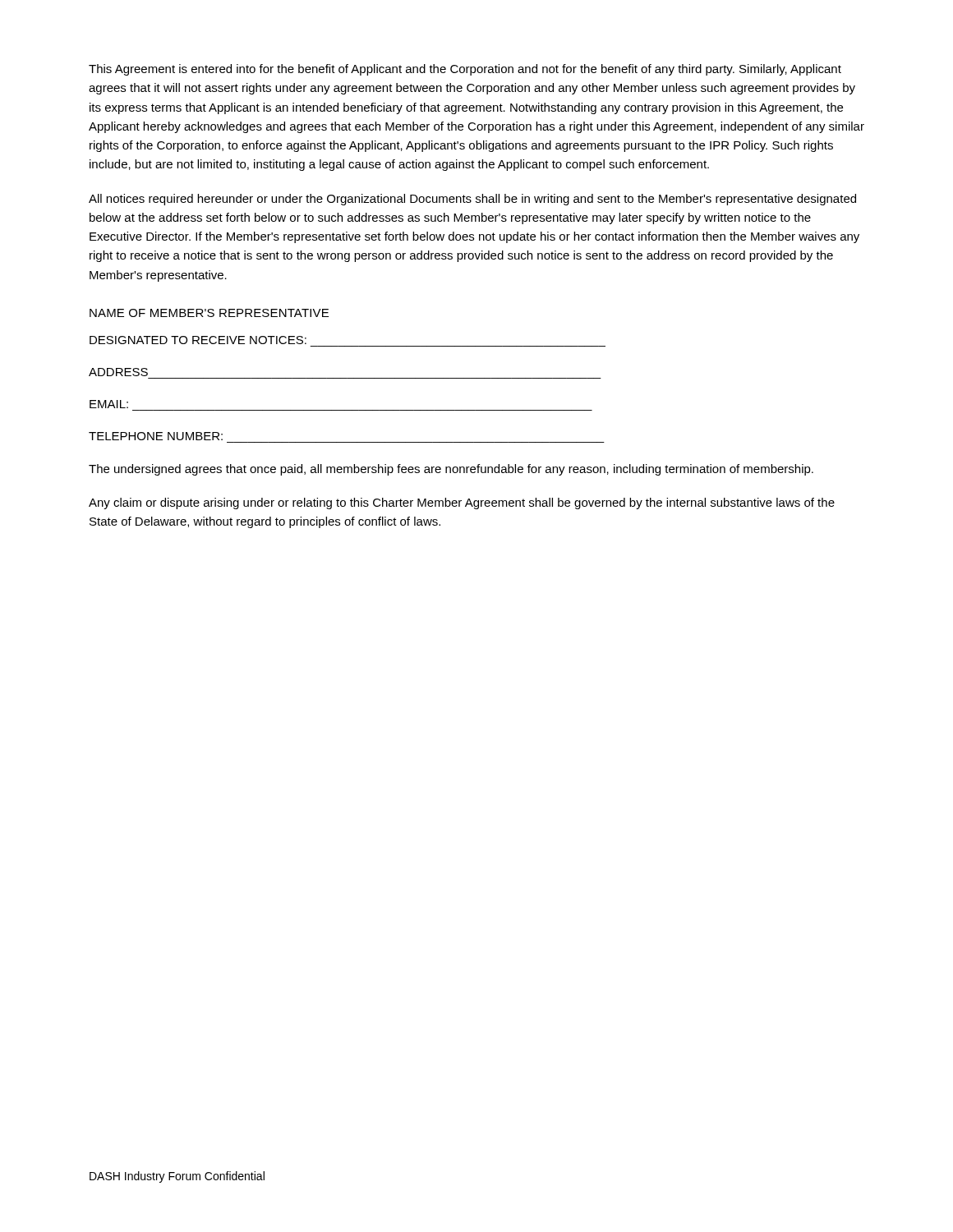Image resolution: width=953 pixels, height=1232 pixels.
Task: Find the text block that reads "Any claim or"
Action: click(x=462, y=512)
